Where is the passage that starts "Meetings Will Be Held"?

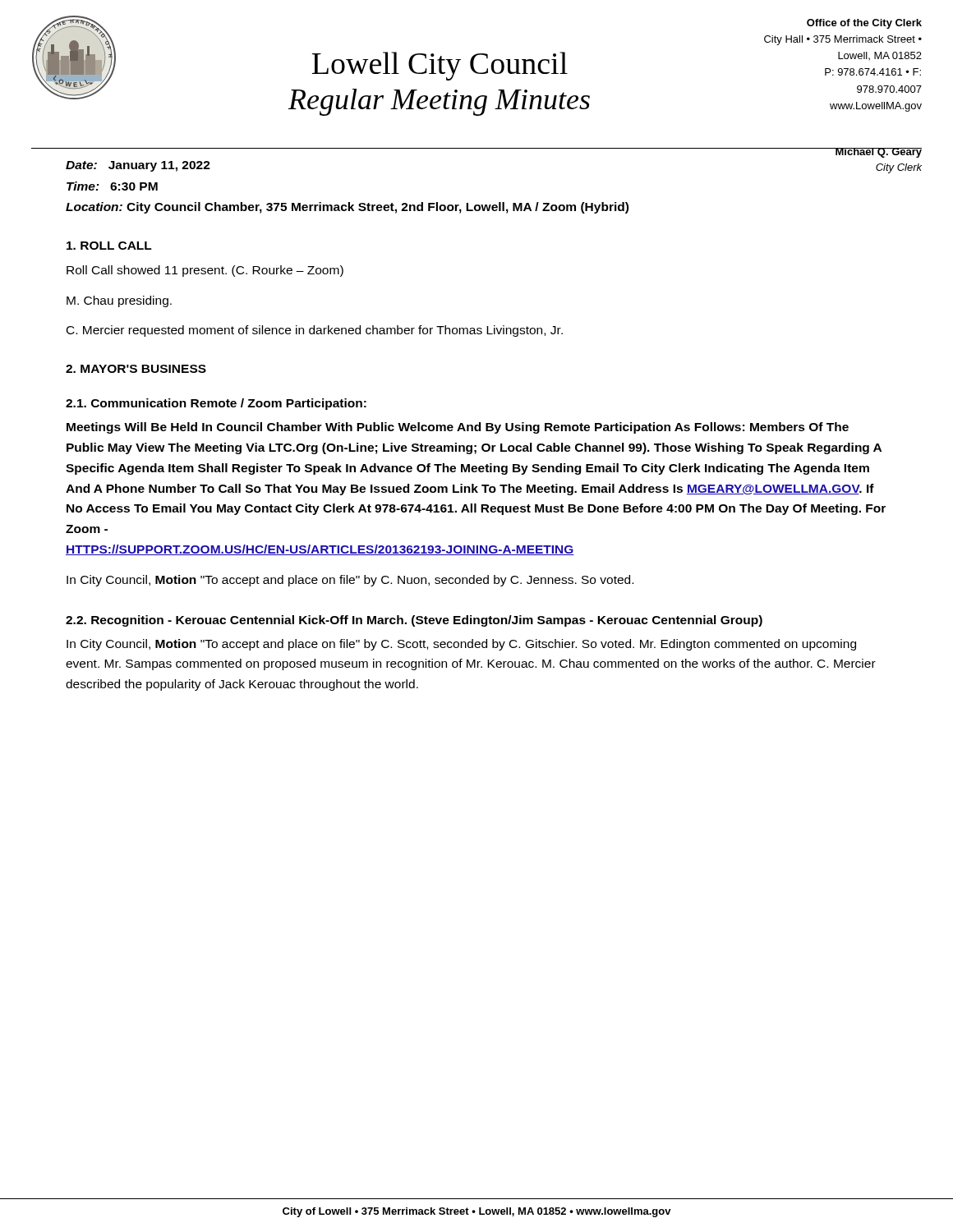476,488
